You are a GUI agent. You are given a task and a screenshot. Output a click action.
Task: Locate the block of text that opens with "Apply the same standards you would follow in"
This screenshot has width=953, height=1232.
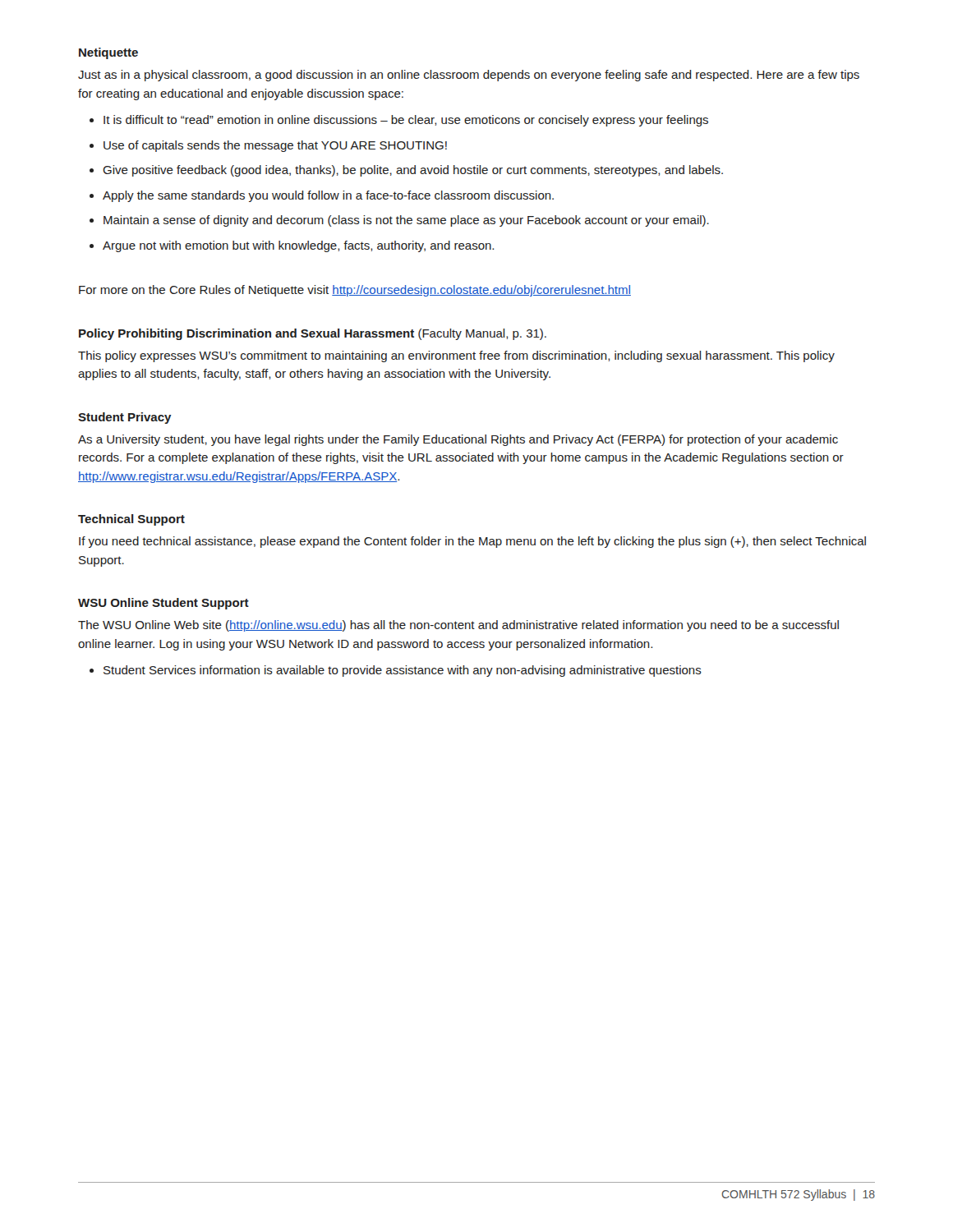click(x=329, y=195)
